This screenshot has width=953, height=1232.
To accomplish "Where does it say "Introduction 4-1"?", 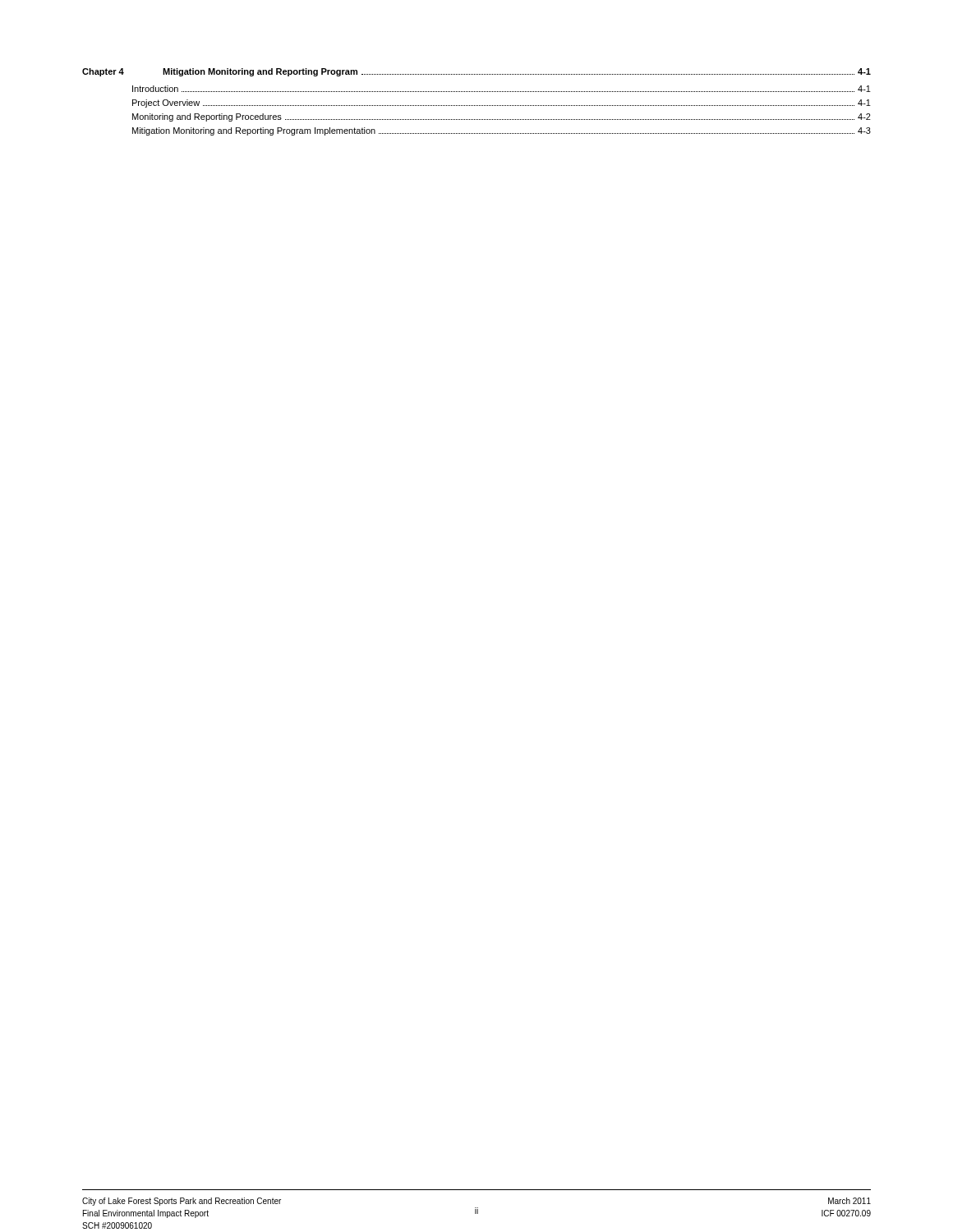I will pos(501,88).
